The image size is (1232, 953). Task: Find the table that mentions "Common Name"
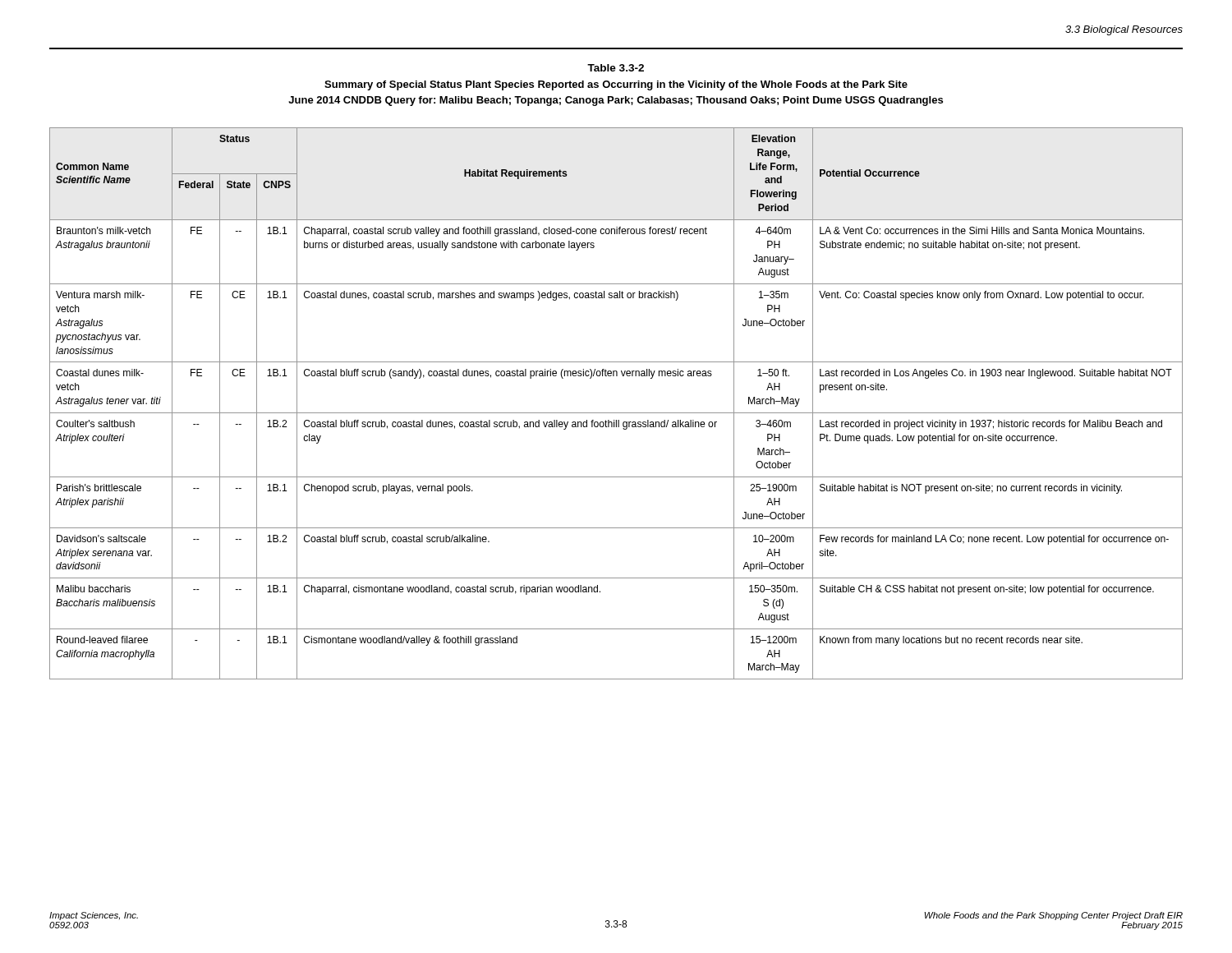tap(616, 403)
